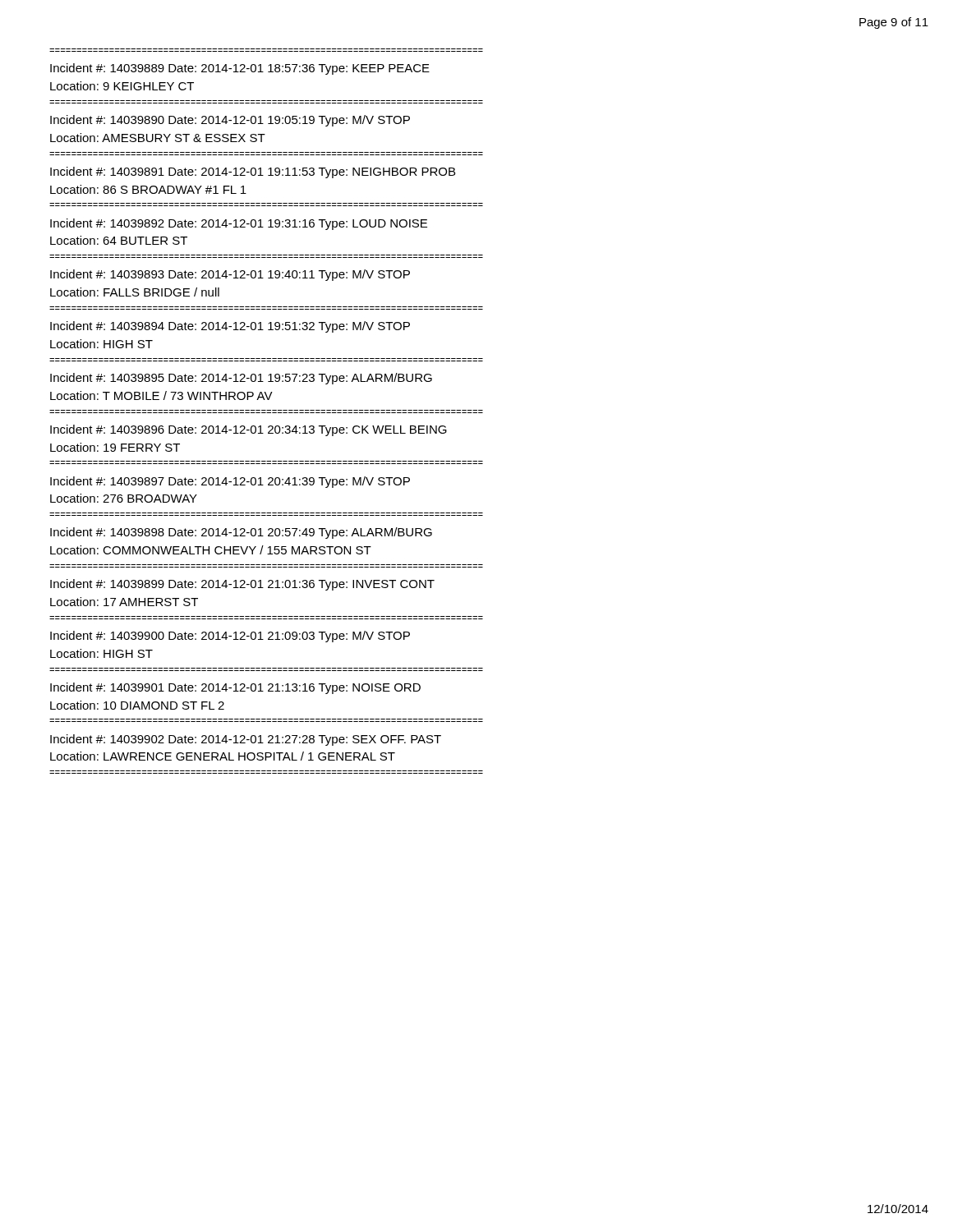Locate the block of text that opens with "Incident #: 14039893 Date: 2014-12-01 19:40:11"

click(230, 275)
